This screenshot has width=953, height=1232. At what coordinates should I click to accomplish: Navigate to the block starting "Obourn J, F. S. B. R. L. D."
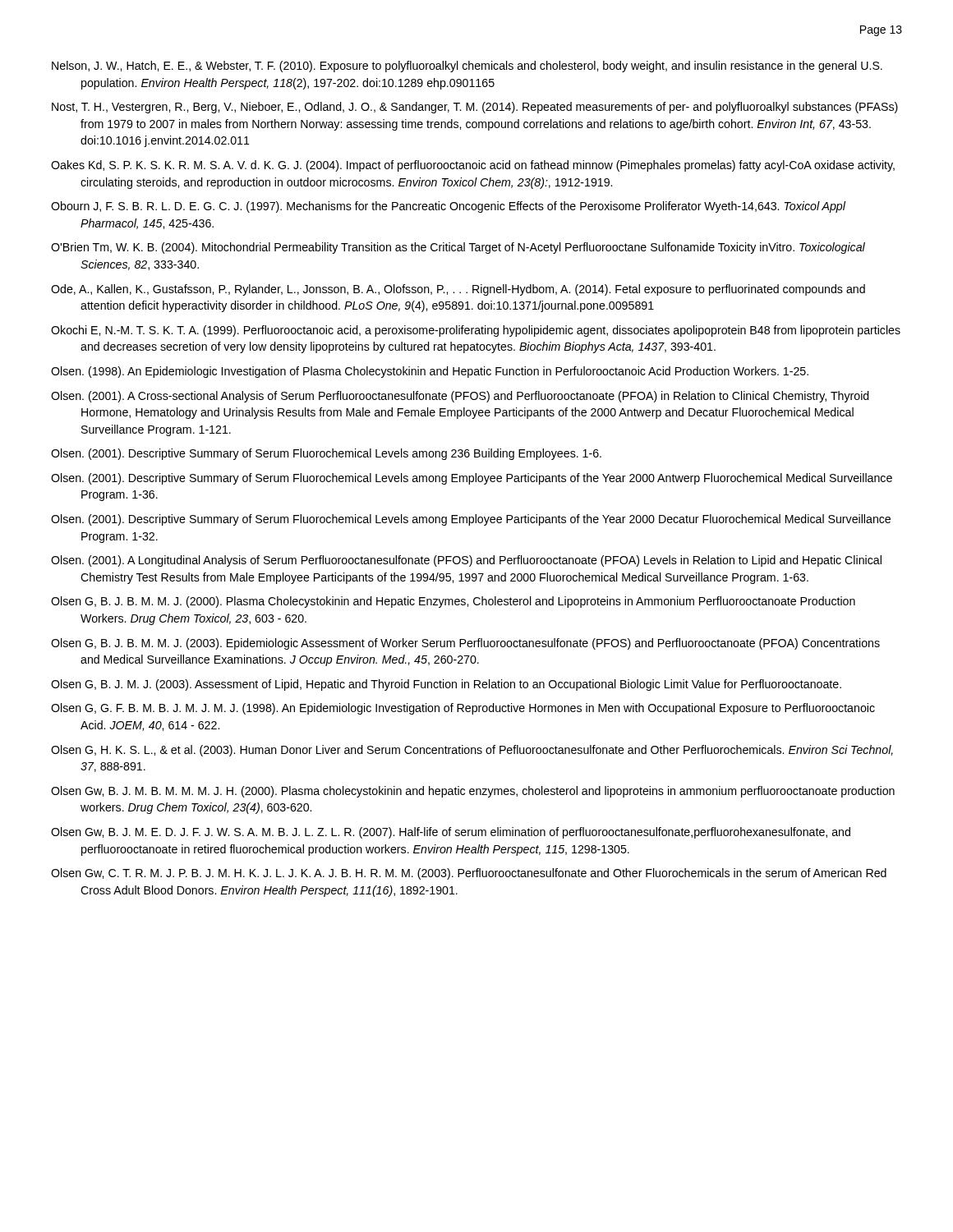click(448, 215)
